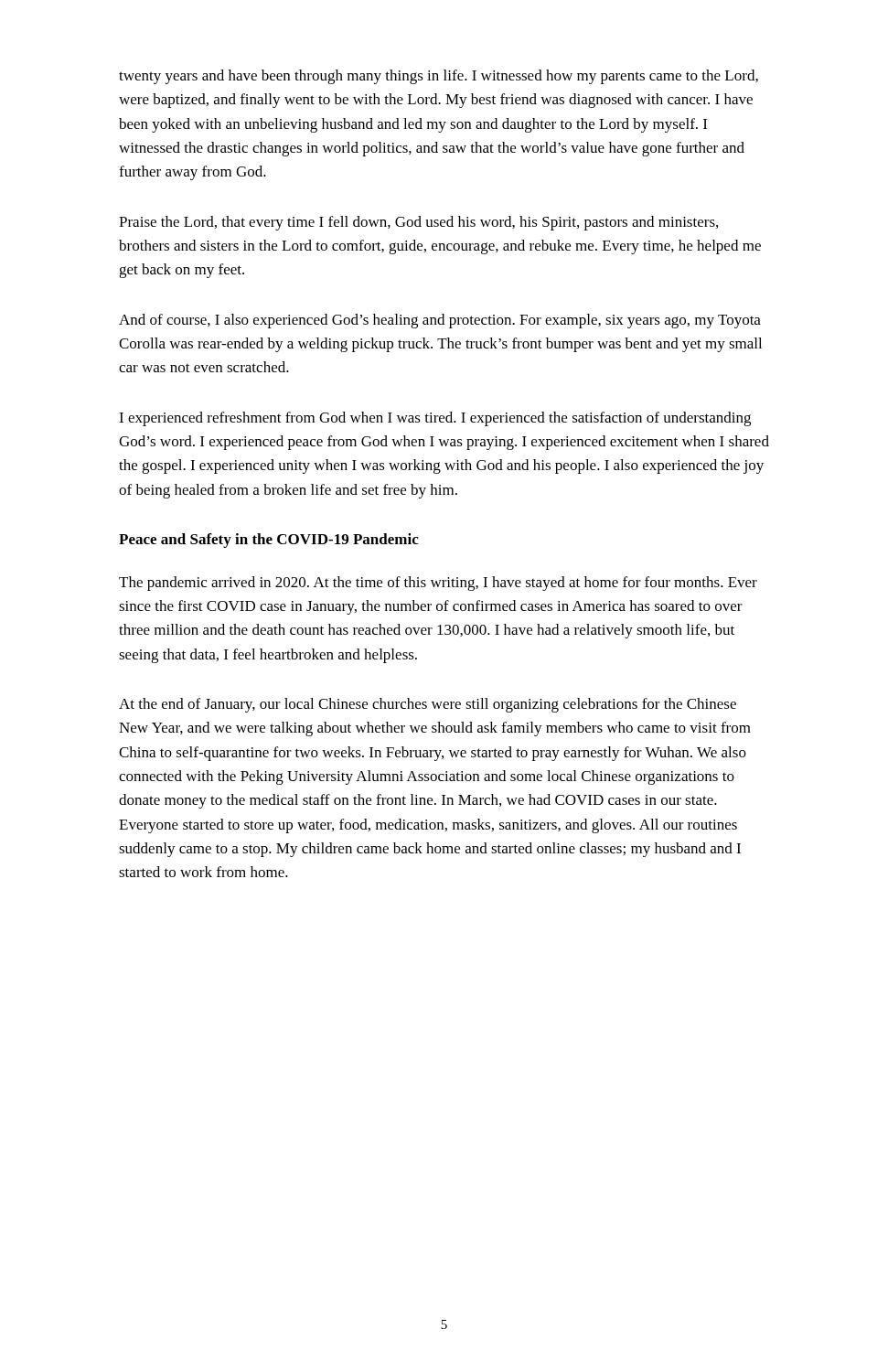The width and height of the screenshot is (888, 1372).
Task: Point to the element starting "Praise the Lord, that every time"
Action: coord(440,246)
